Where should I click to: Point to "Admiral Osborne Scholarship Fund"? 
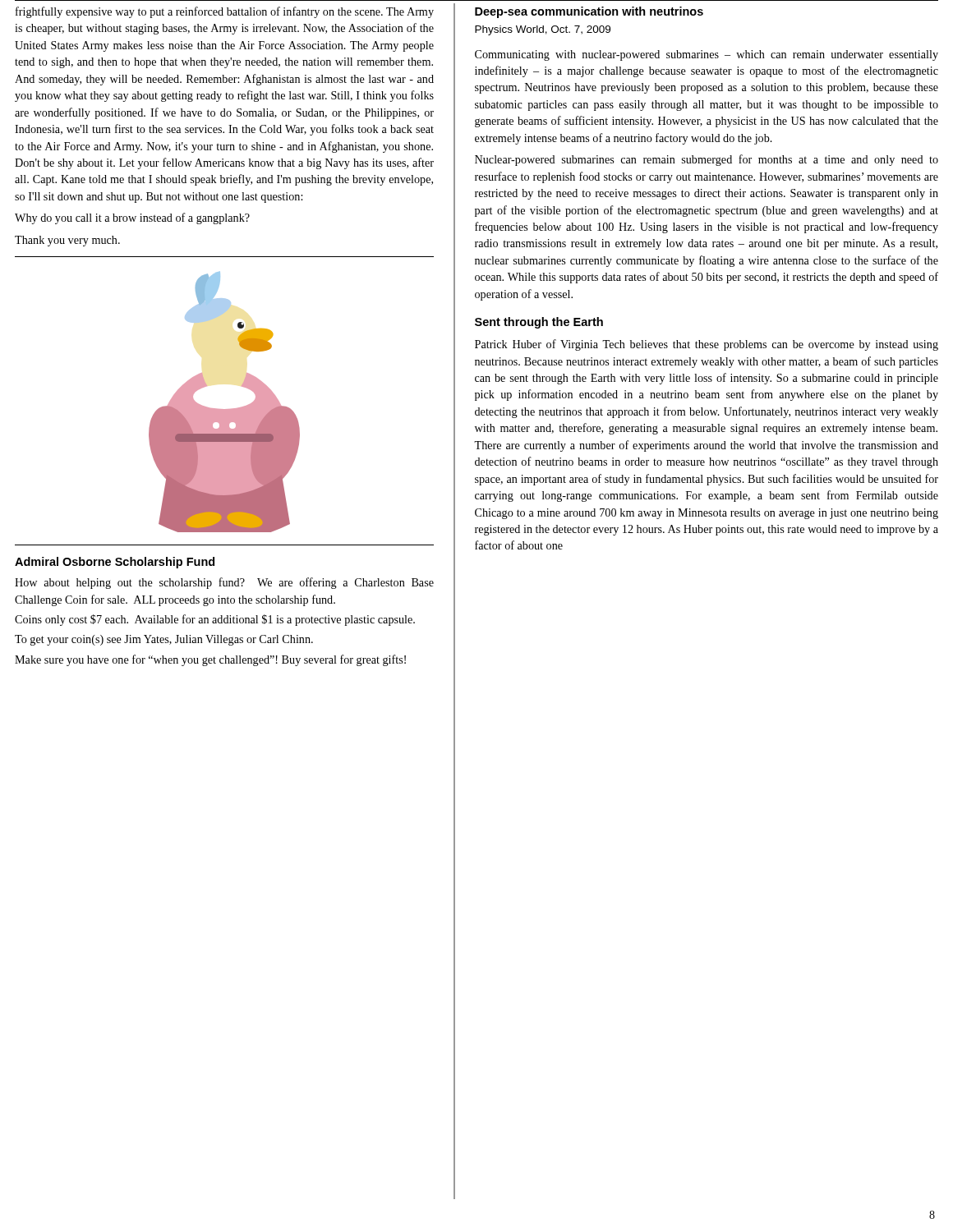(x=115, y=562)
